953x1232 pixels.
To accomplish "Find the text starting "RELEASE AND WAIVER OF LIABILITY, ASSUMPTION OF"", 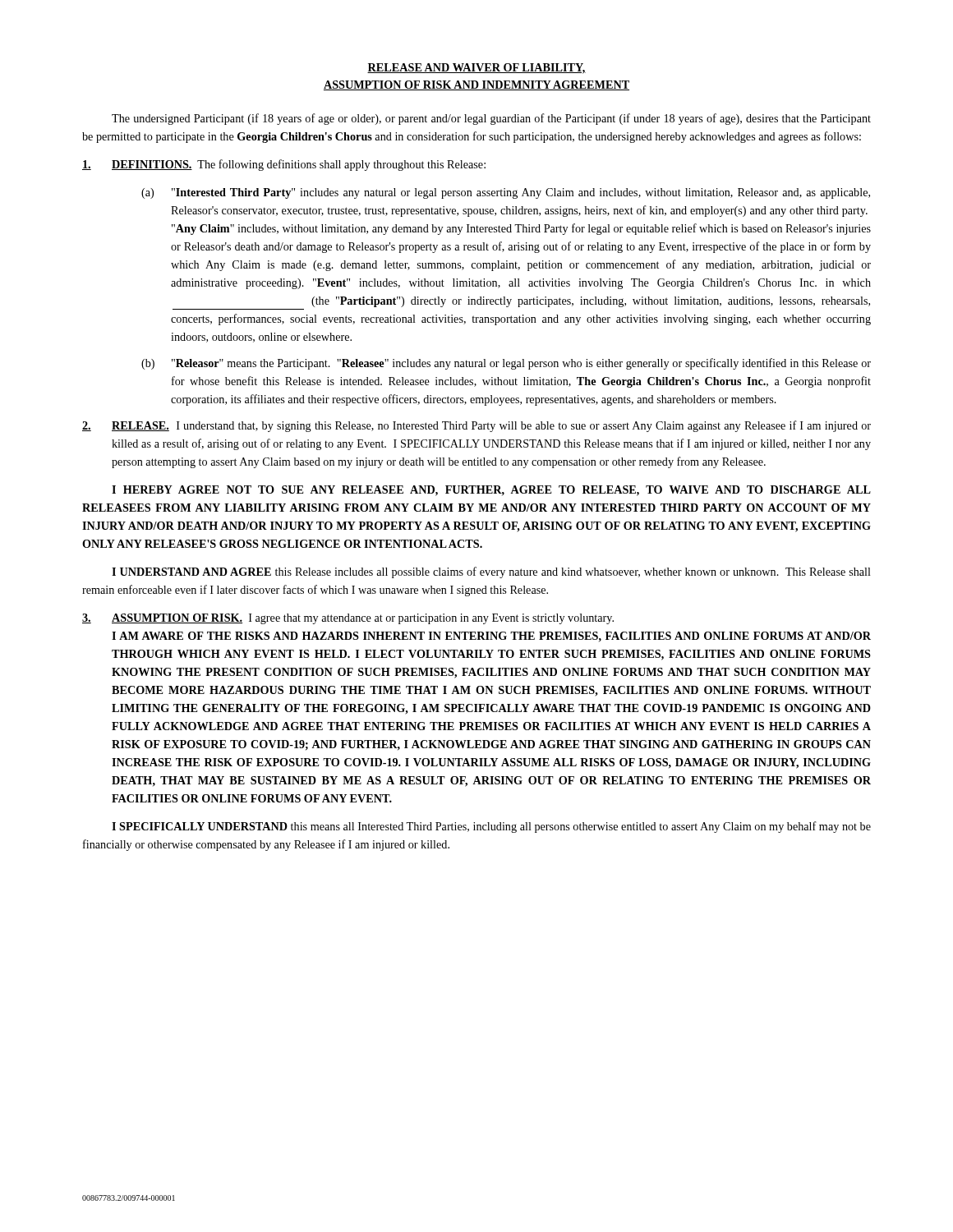I will [x=476, y=77].
